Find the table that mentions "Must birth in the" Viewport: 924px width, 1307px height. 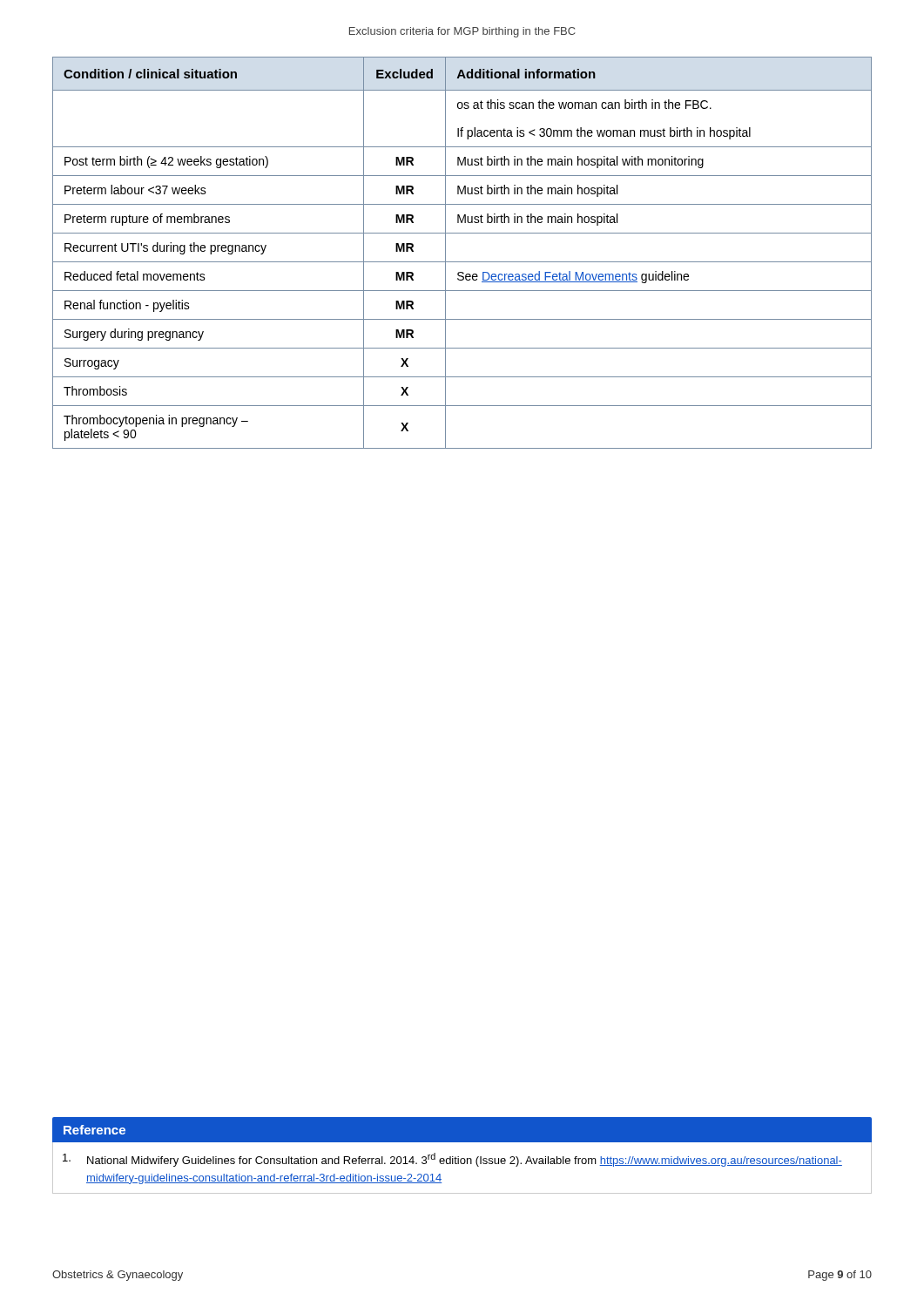[x=462, y=253]
